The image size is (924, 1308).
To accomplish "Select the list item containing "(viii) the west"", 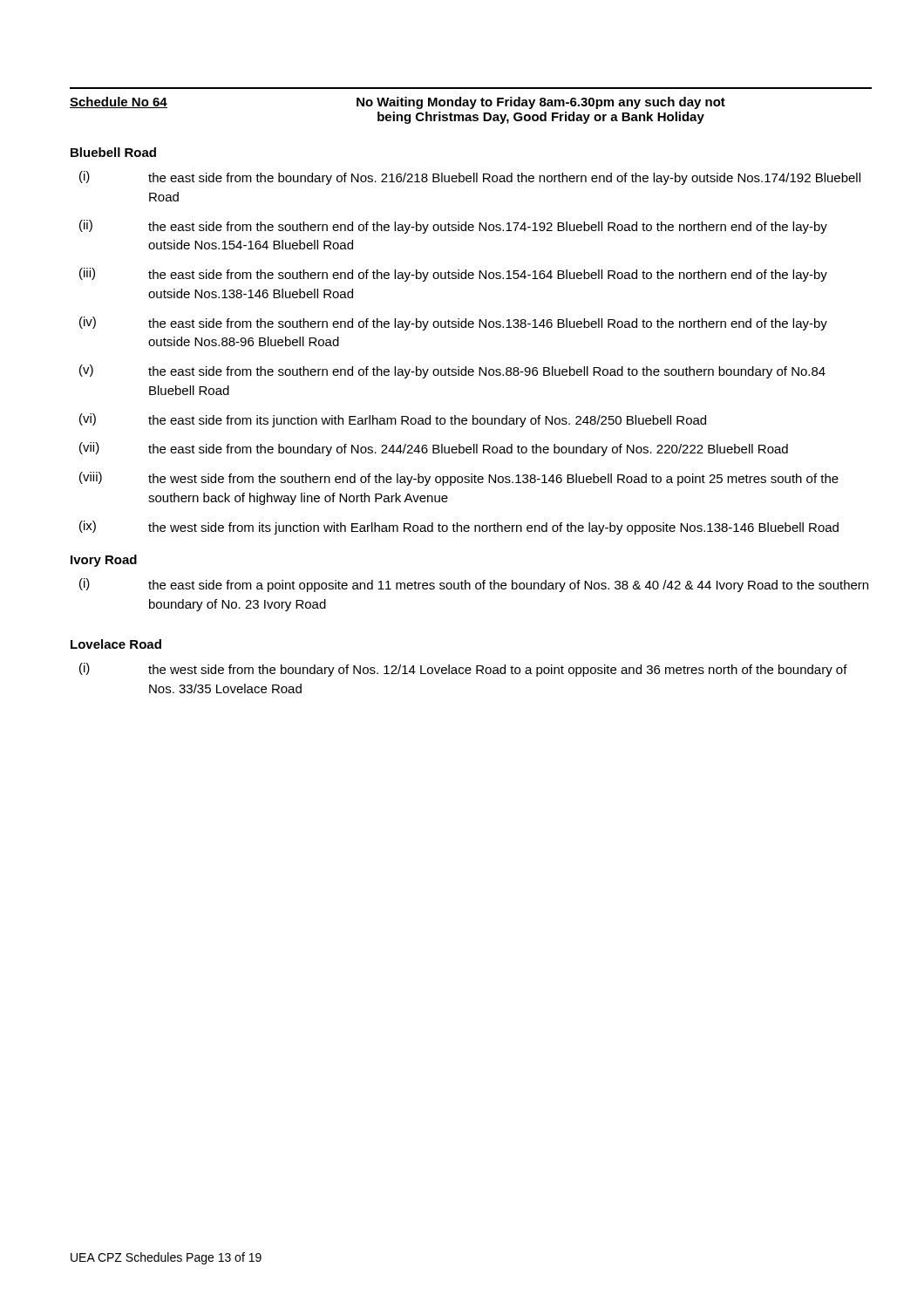I will [471, 488].
